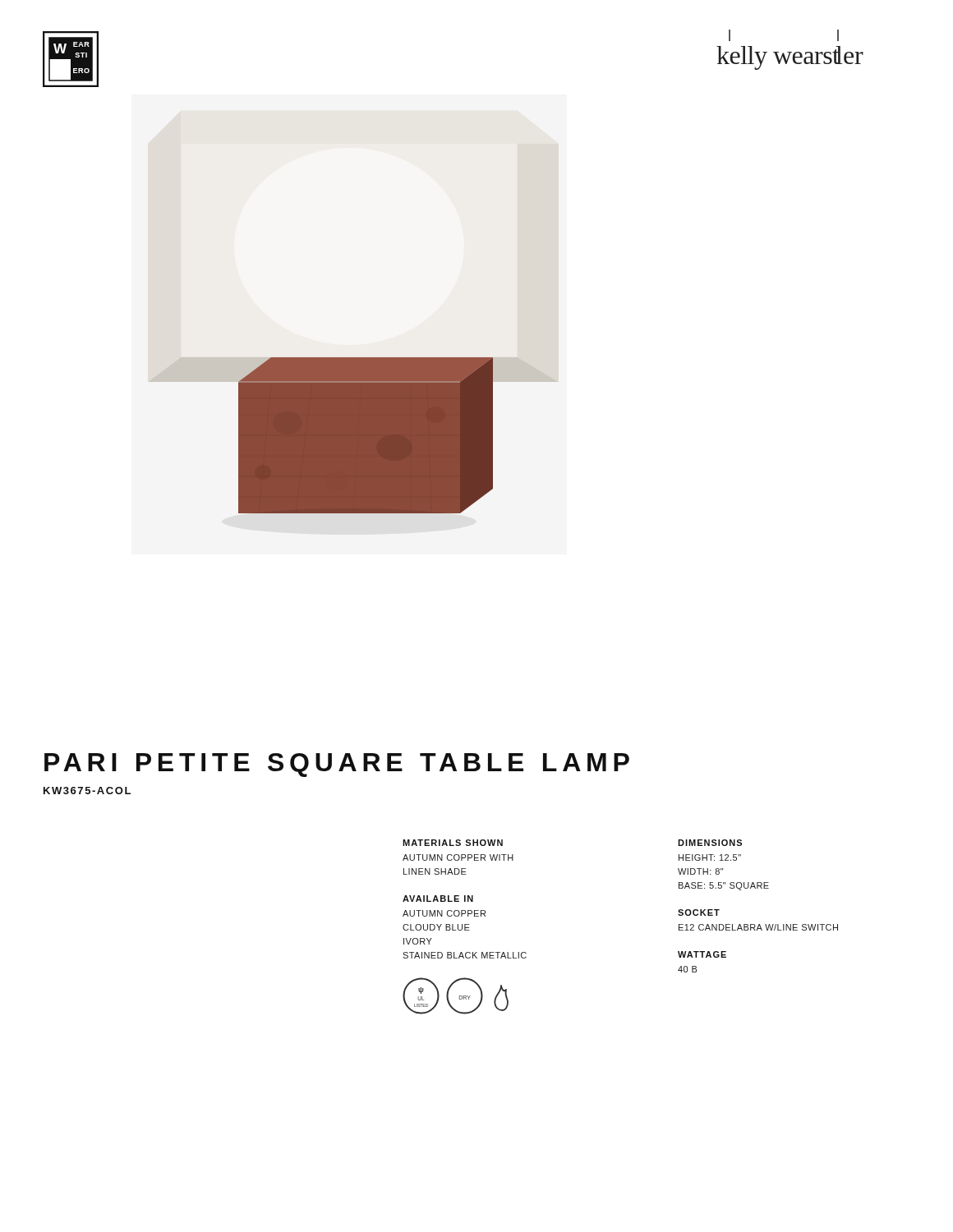Where does it say "AVAILABLE IN"?
The width and height of the screenshot is (953, 1232).
tap(438, 899)
